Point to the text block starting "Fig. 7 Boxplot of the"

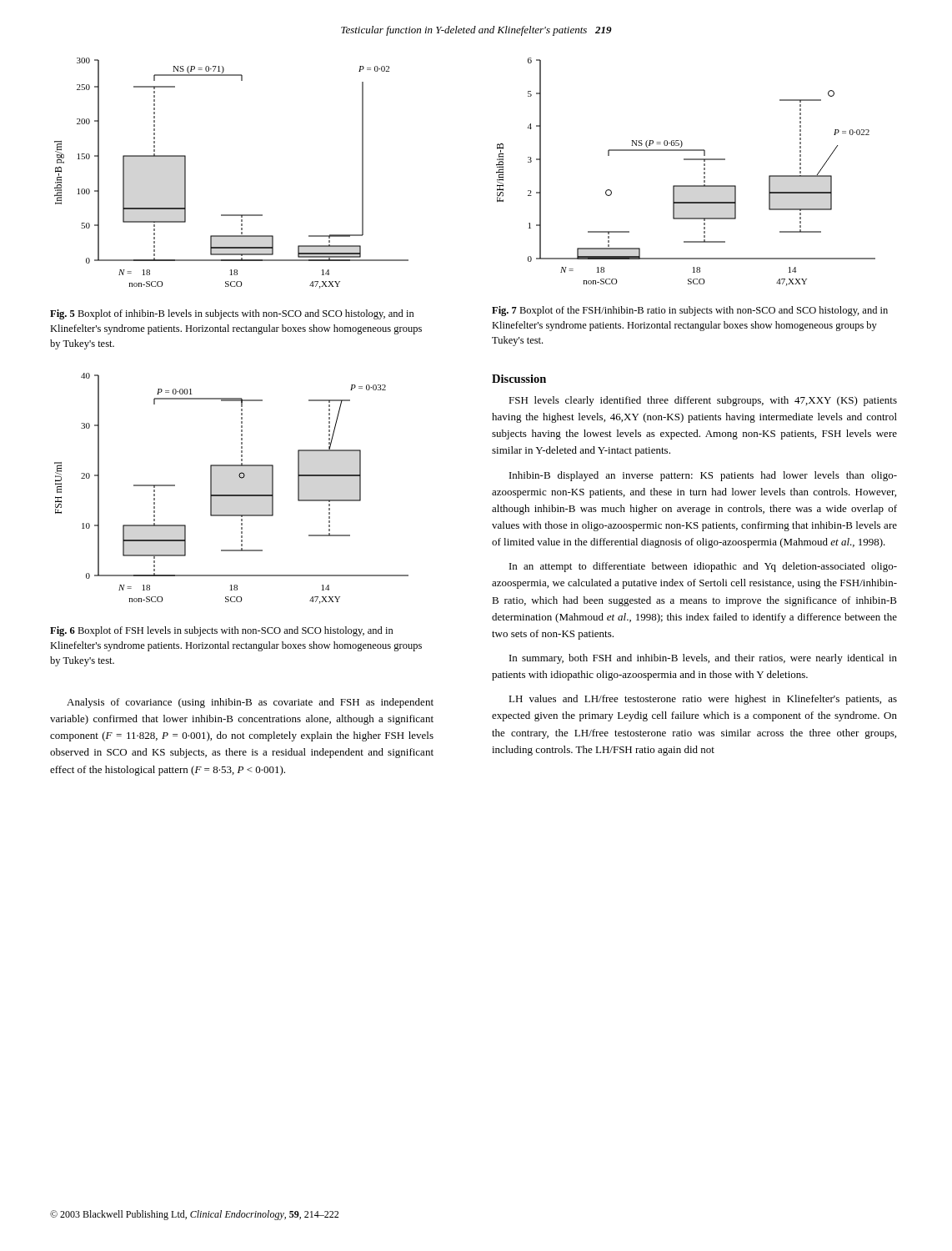tap(690, 325)
